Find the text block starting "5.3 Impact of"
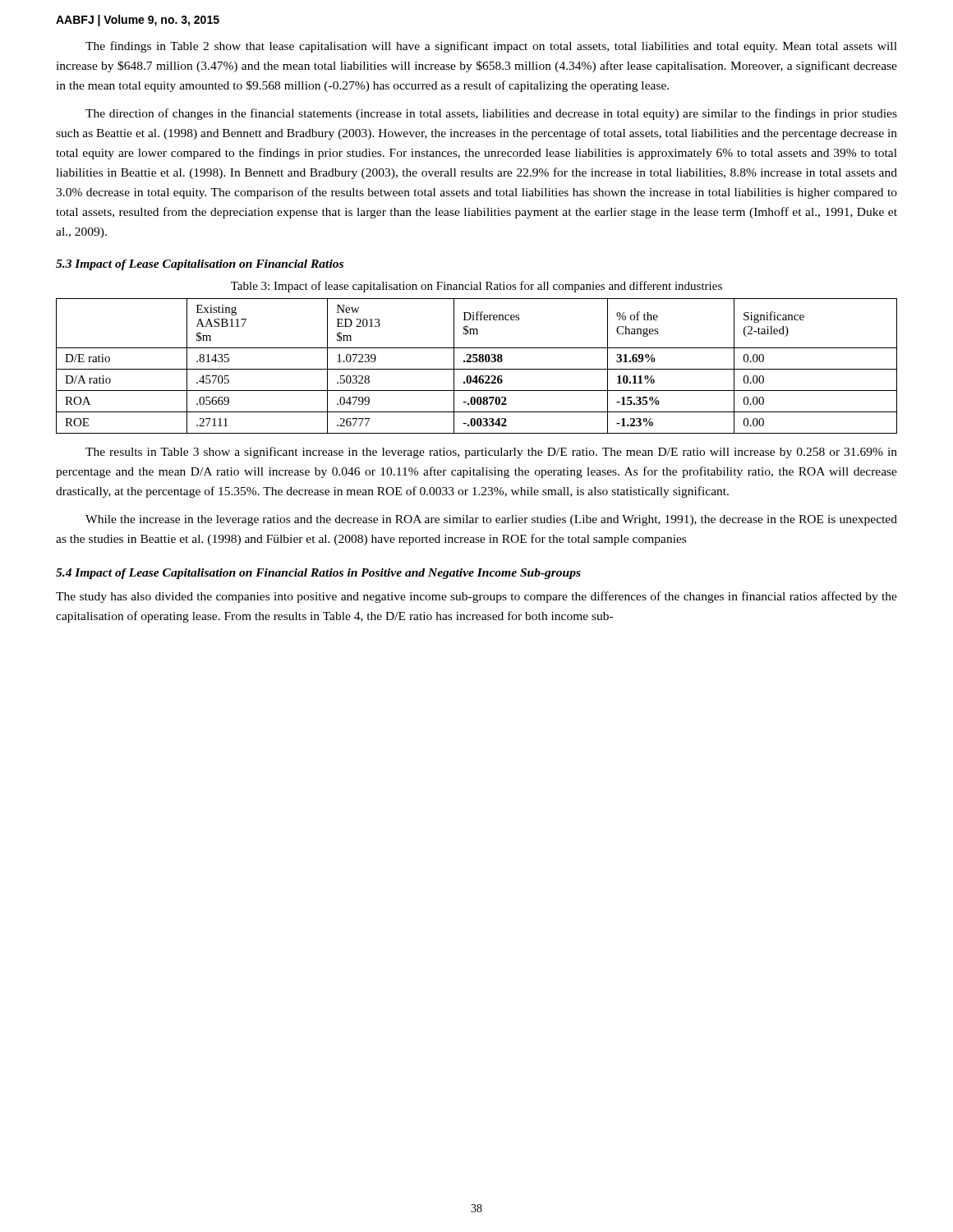Viewport: 953px width, 1232px height. click(200, 263)
